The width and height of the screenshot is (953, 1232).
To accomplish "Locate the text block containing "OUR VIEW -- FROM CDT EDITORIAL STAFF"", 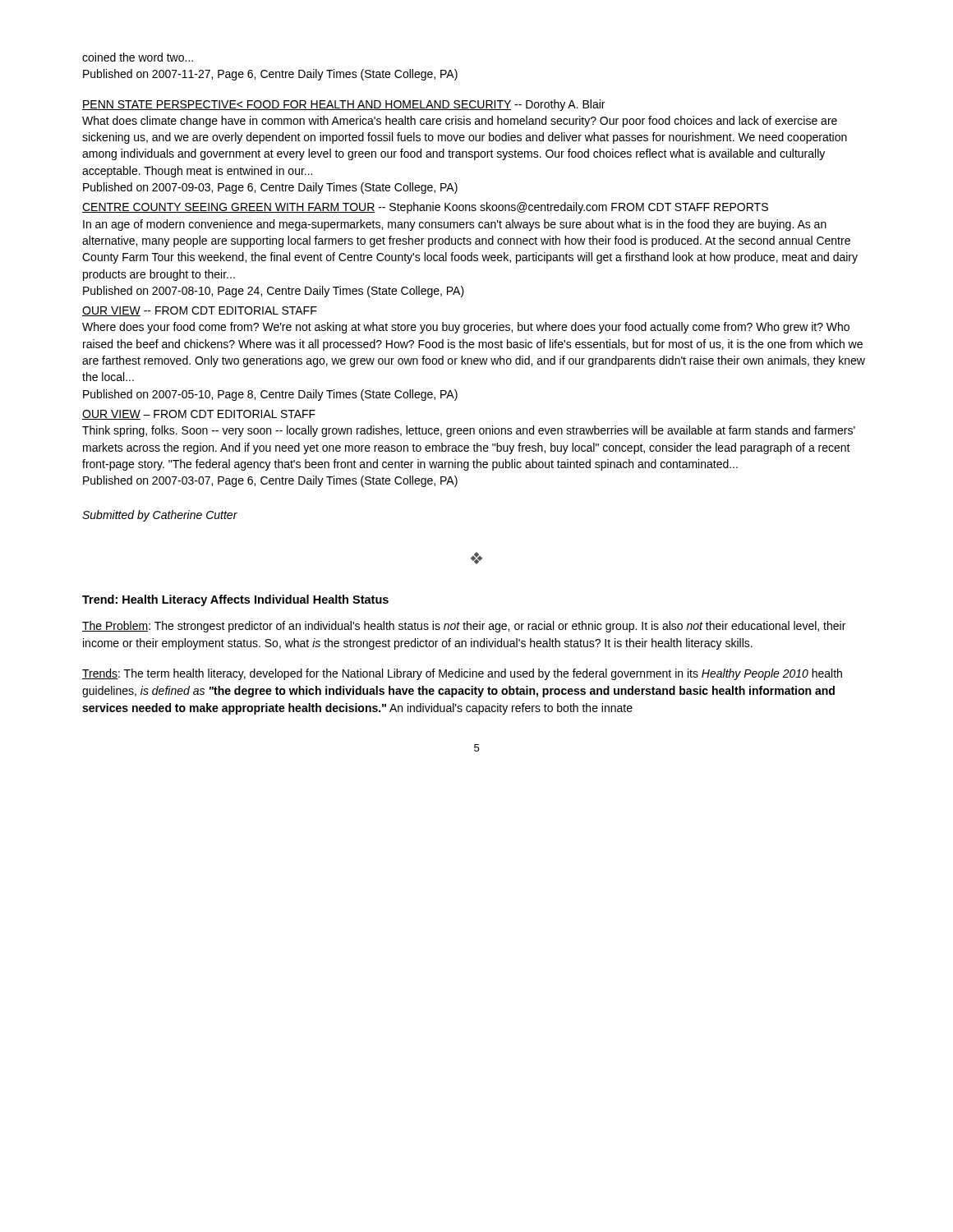I will (474, 352).
